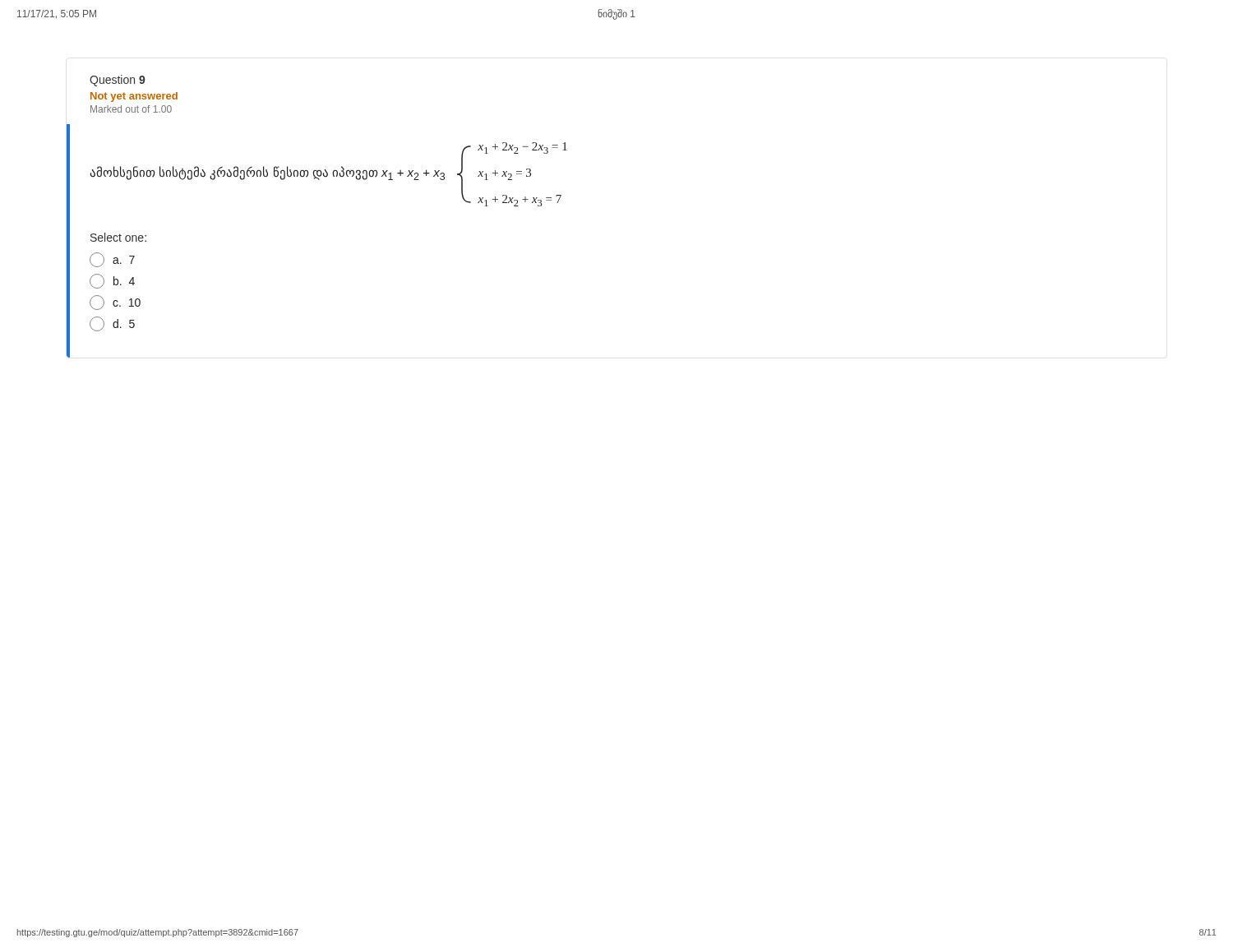Click where it says "a. 7"

pos(112,260)
